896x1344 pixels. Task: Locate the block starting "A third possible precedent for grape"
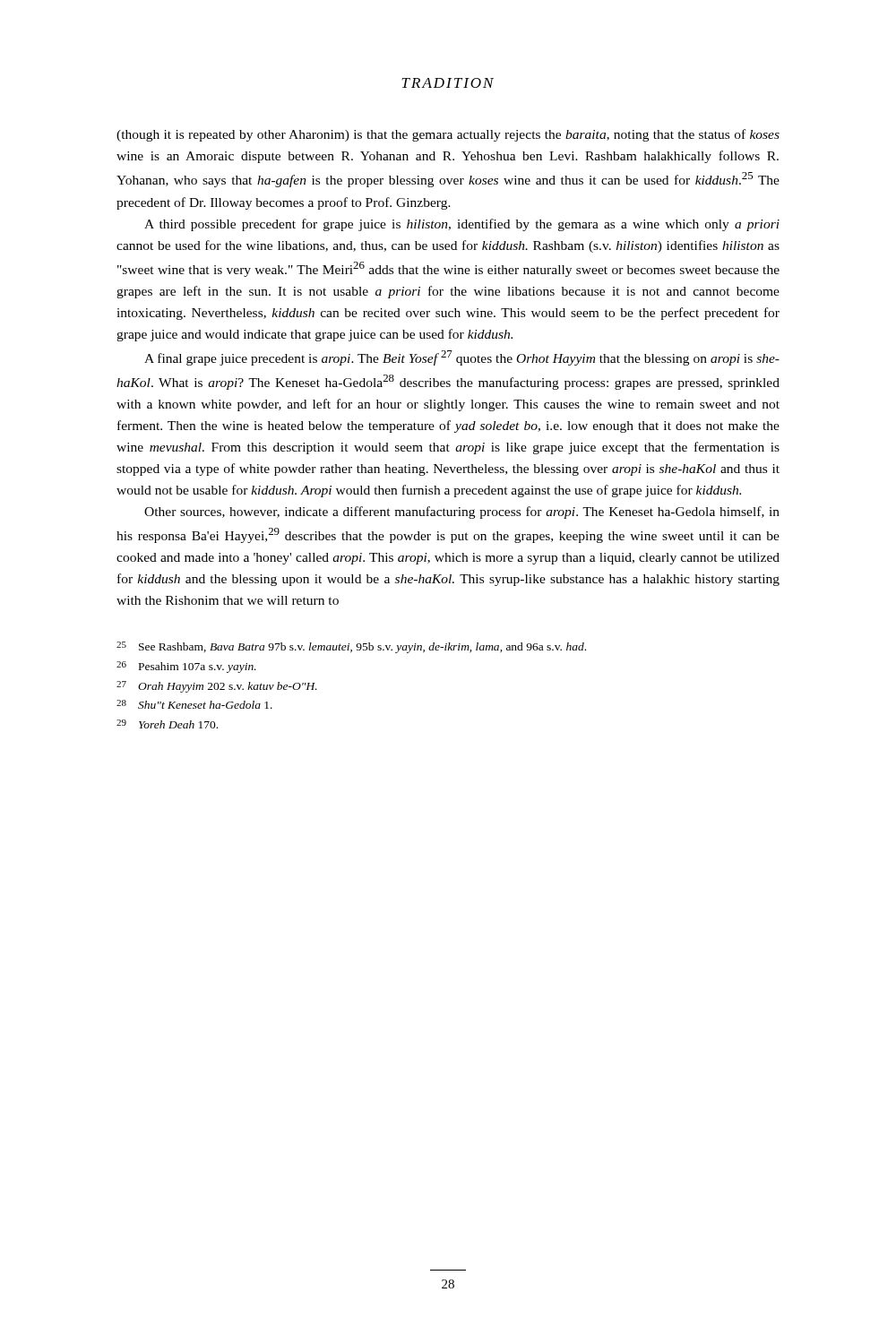point(448,279)
